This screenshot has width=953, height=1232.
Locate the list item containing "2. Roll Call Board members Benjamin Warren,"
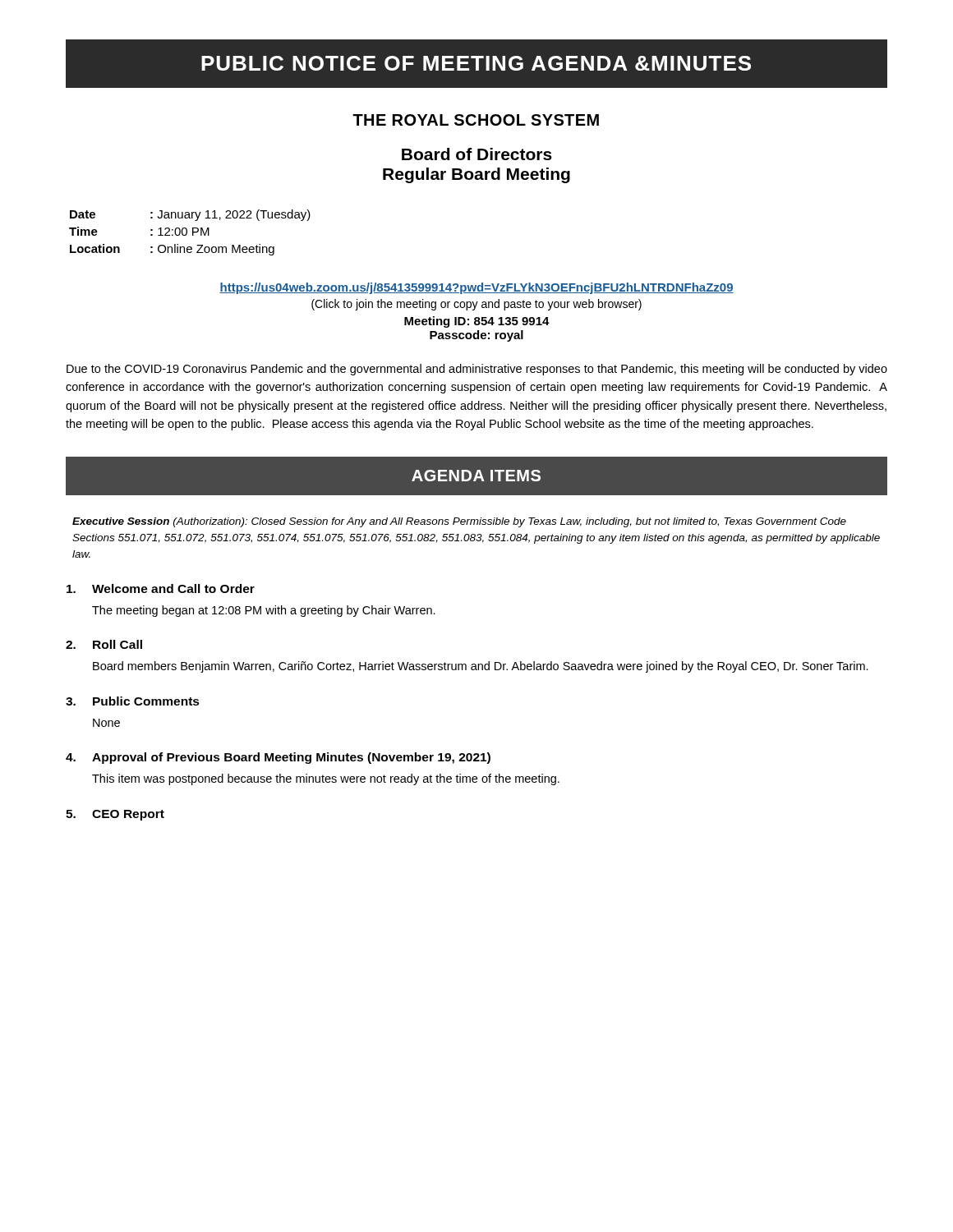click(476, 657)
